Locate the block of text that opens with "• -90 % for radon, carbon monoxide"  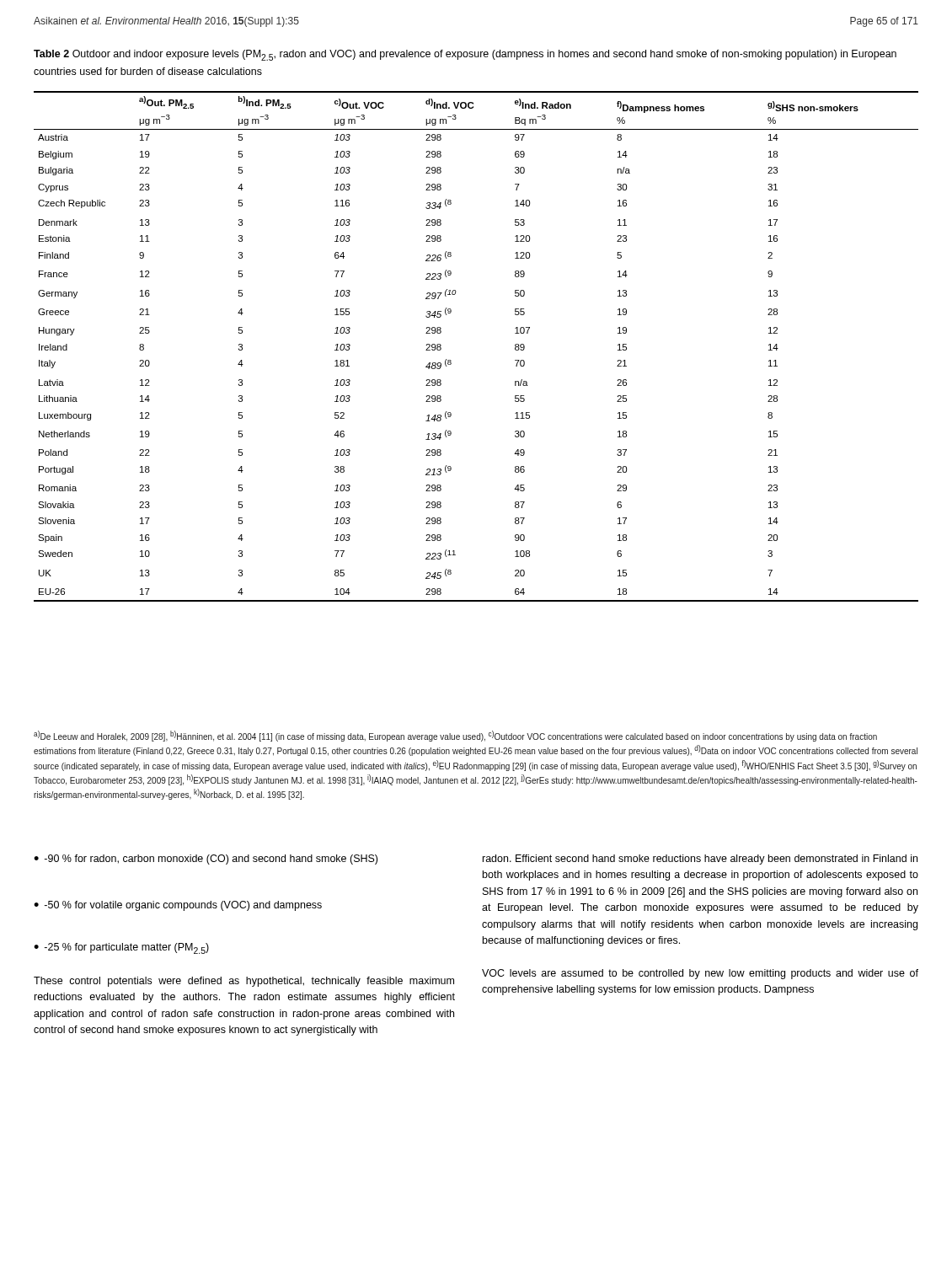[x=206, y=859]
